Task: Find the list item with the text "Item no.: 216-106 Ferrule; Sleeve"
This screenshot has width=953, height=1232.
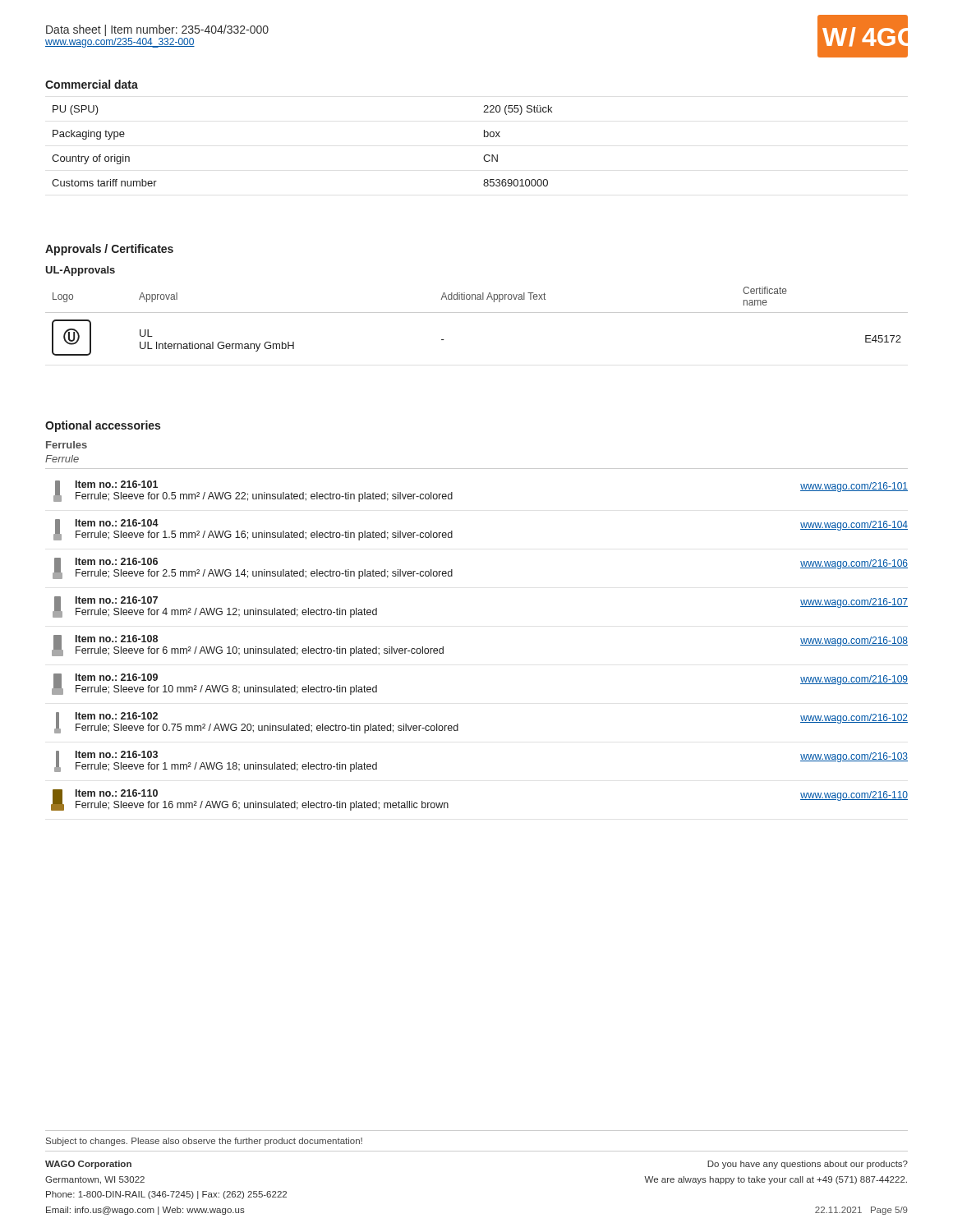Action: 153,571
